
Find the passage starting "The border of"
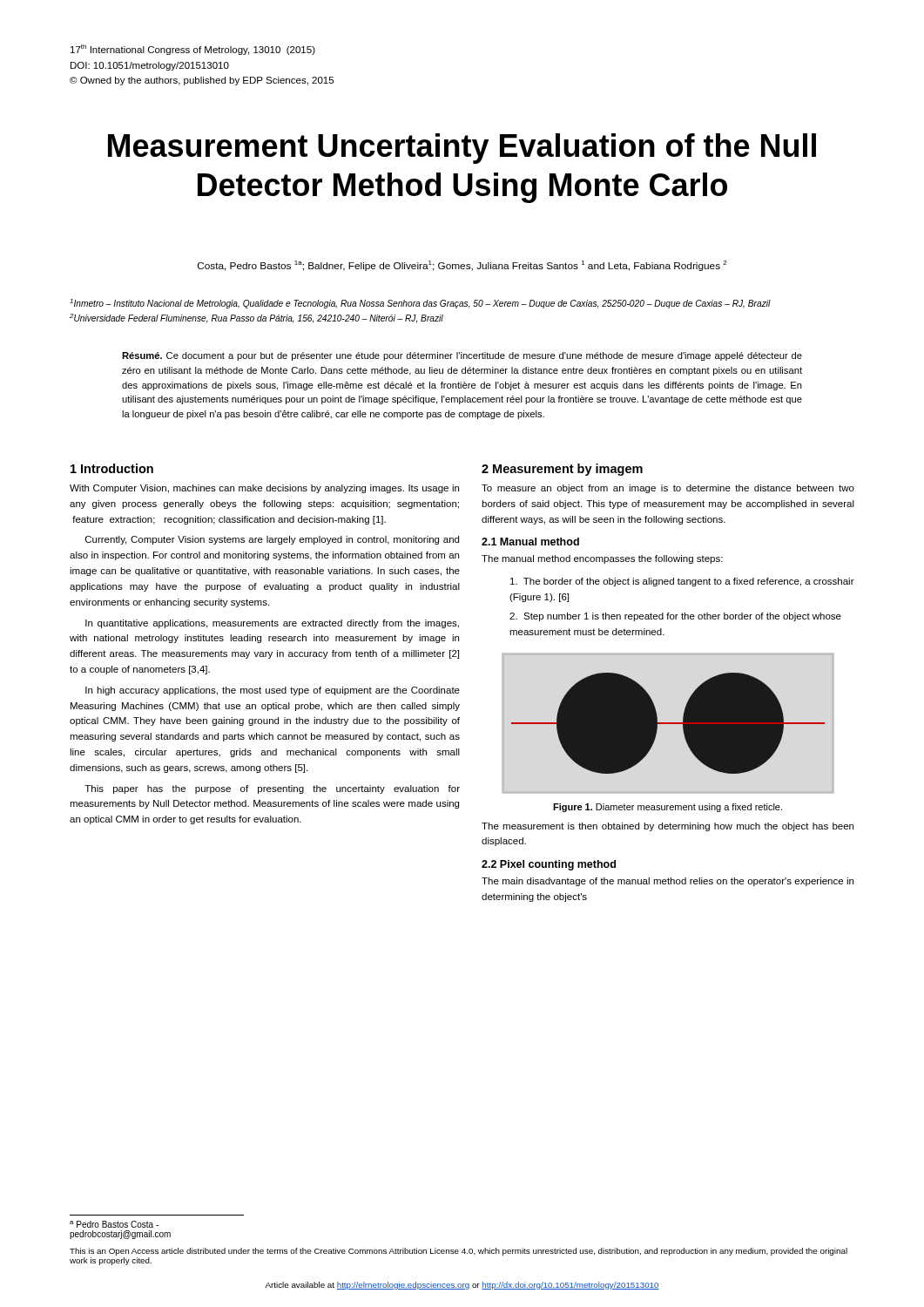pos(682,589)
